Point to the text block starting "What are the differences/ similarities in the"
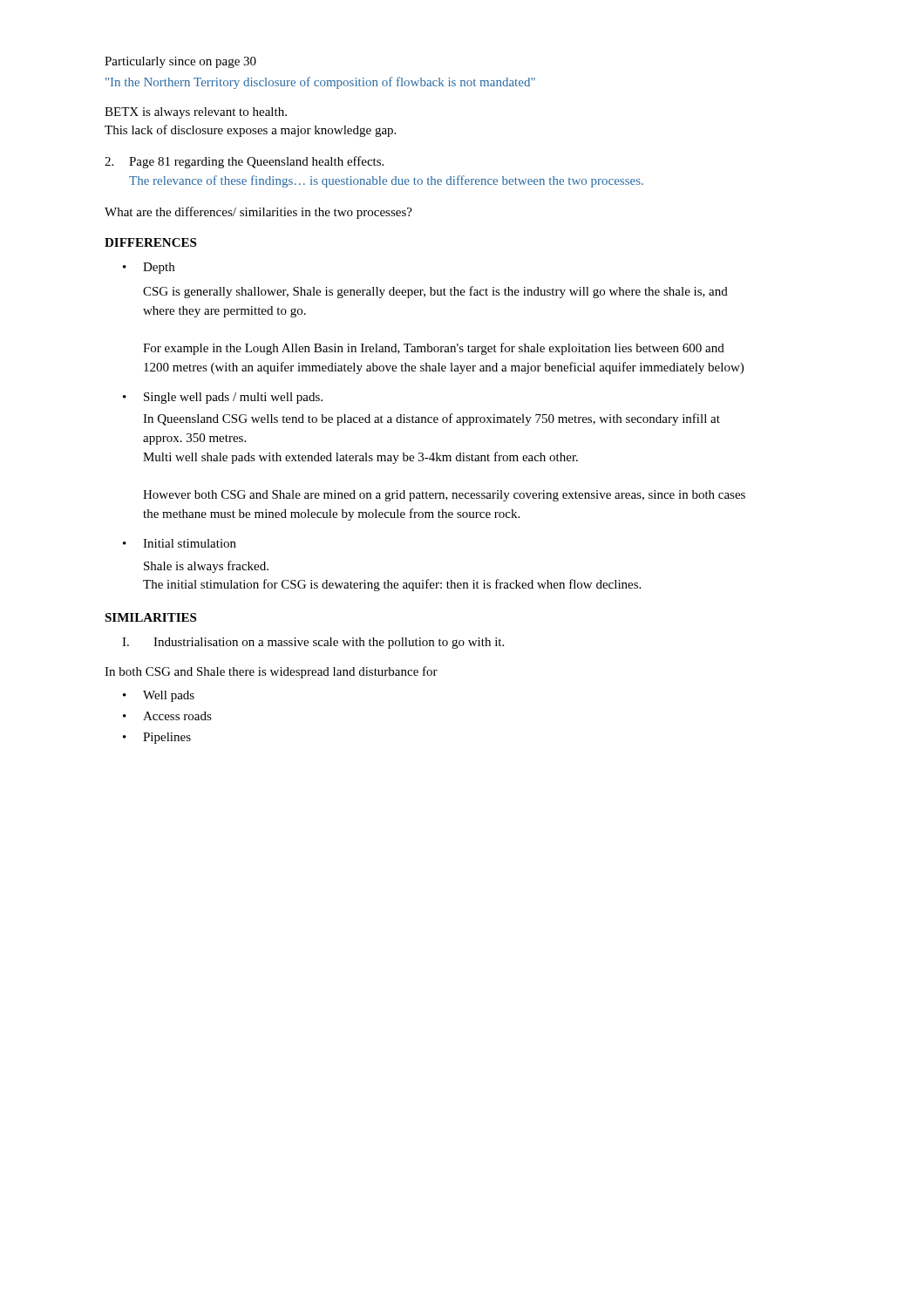This screenshot has height=1308, width=924. 258,211
